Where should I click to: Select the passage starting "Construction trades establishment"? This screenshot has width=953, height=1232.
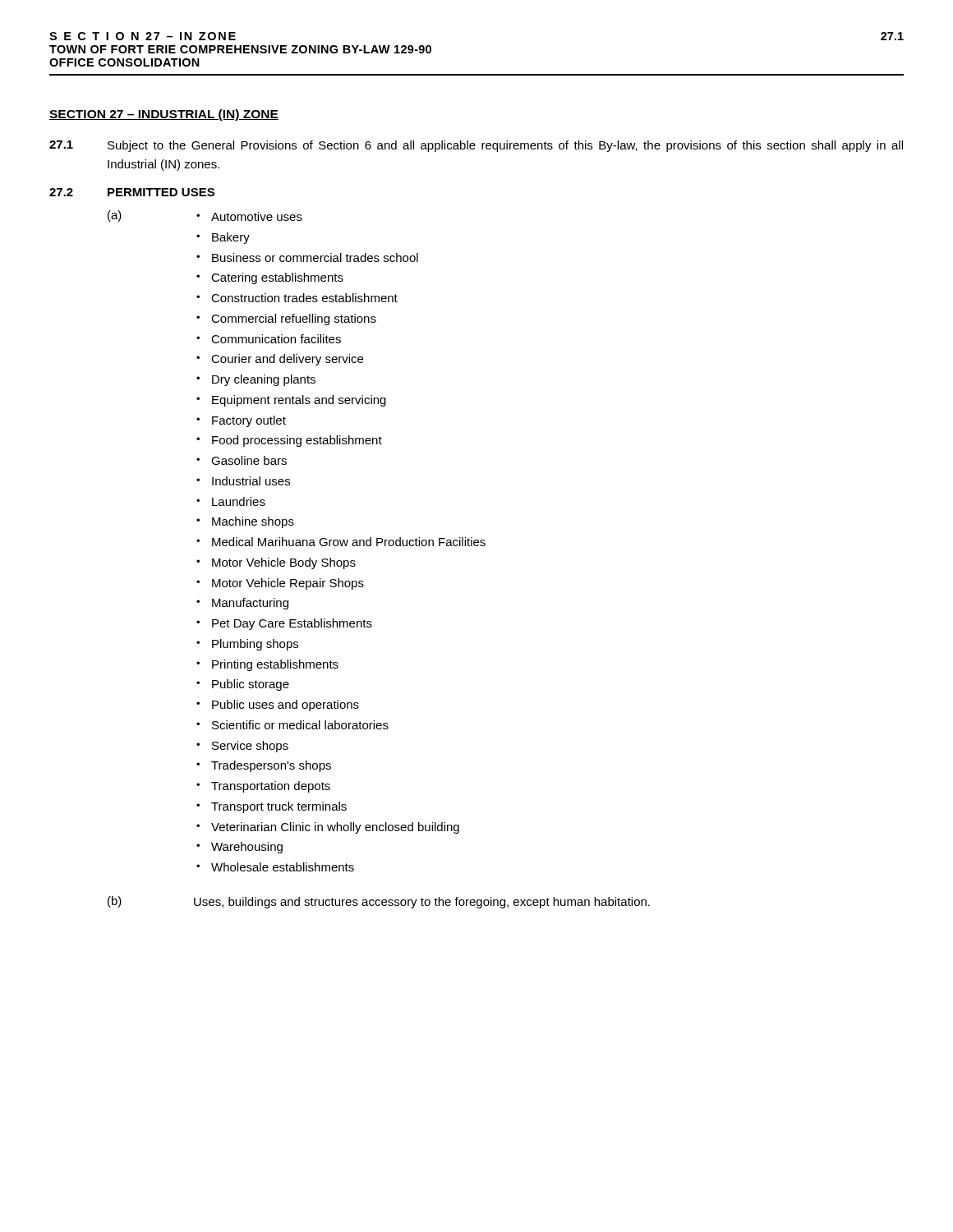[x=304, y=298]
